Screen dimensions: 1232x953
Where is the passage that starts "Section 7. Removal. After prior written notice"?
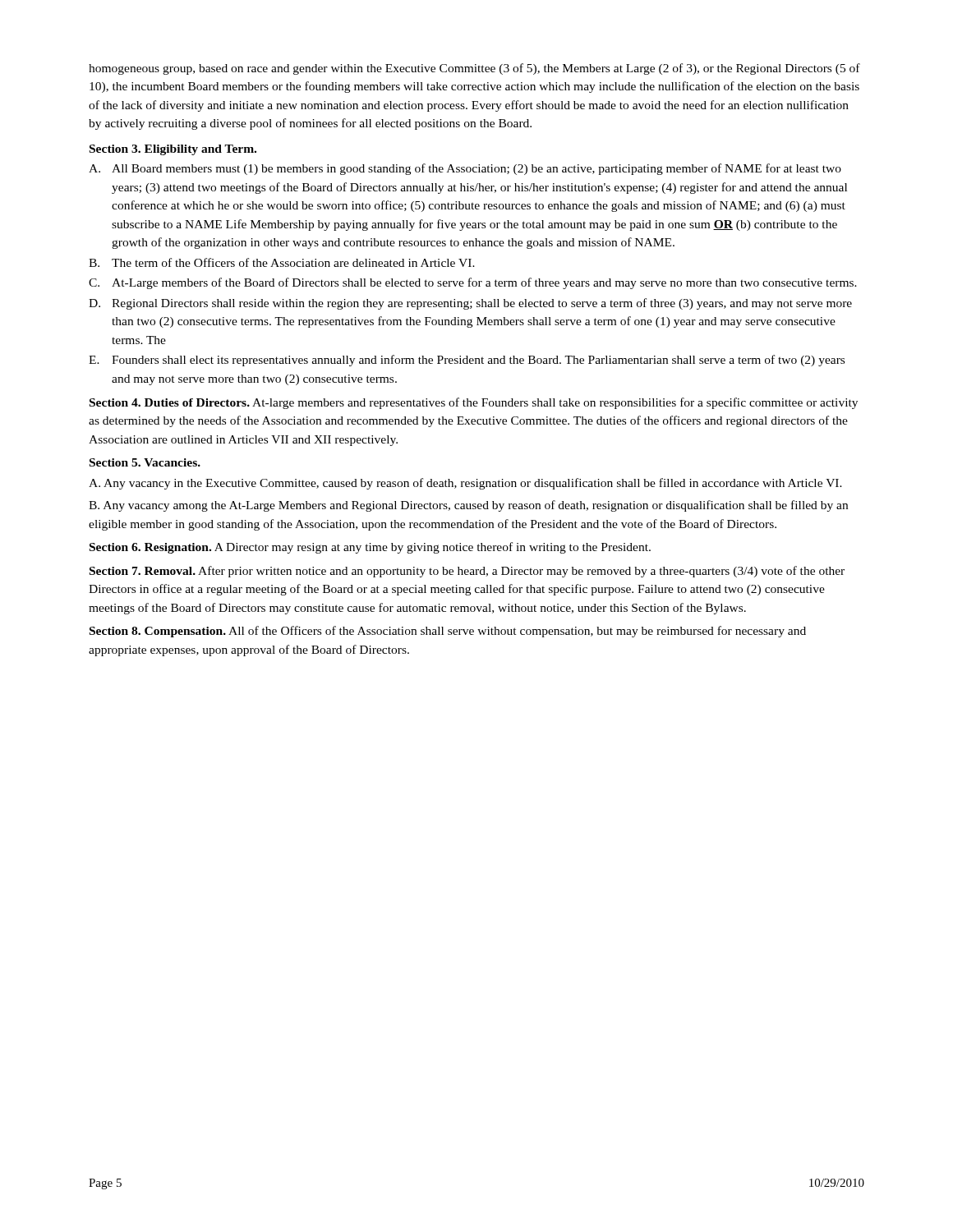coord(476,589)
